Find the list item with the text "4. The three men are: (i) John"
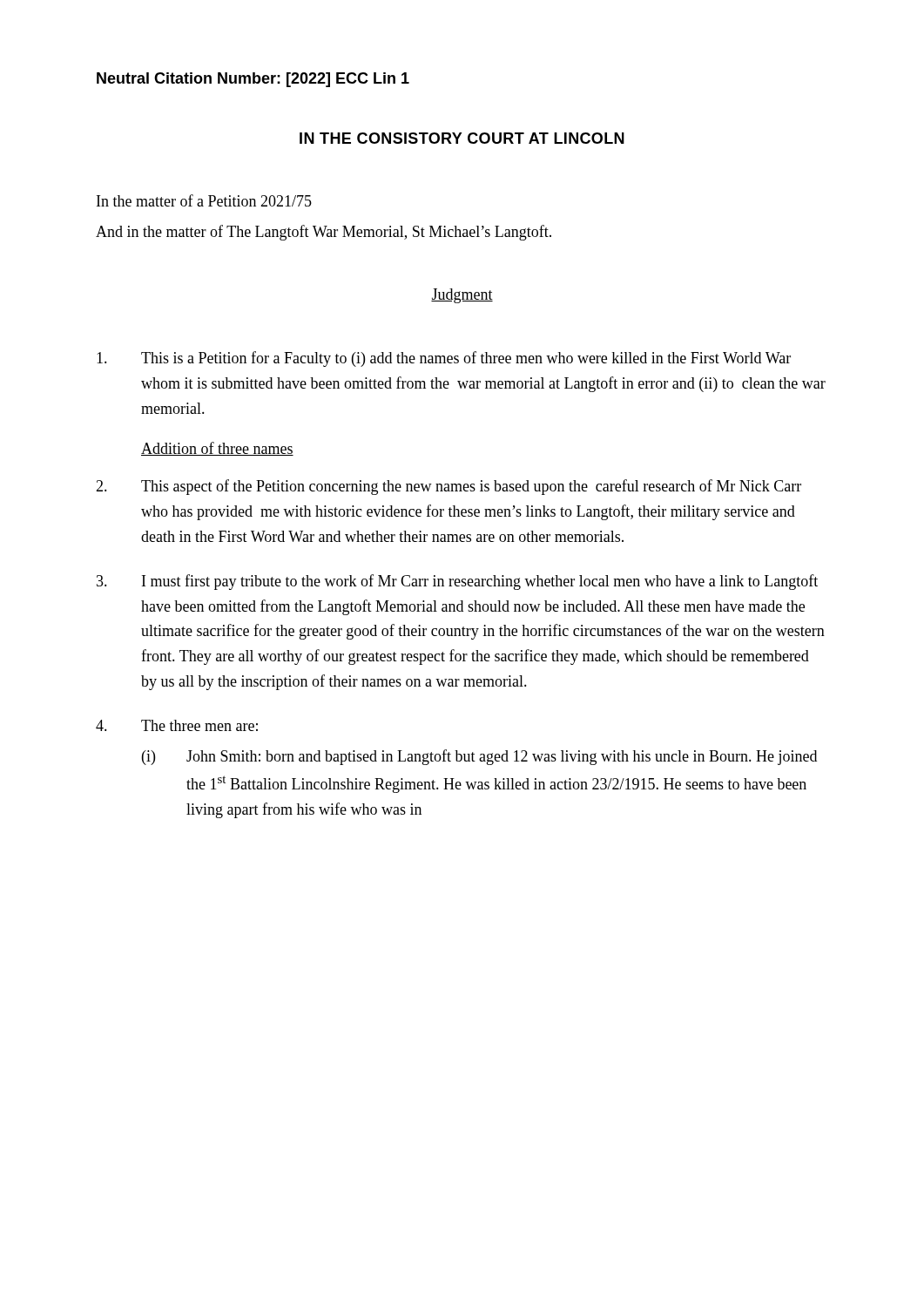The image size is (924, 1307). point(462,768)
